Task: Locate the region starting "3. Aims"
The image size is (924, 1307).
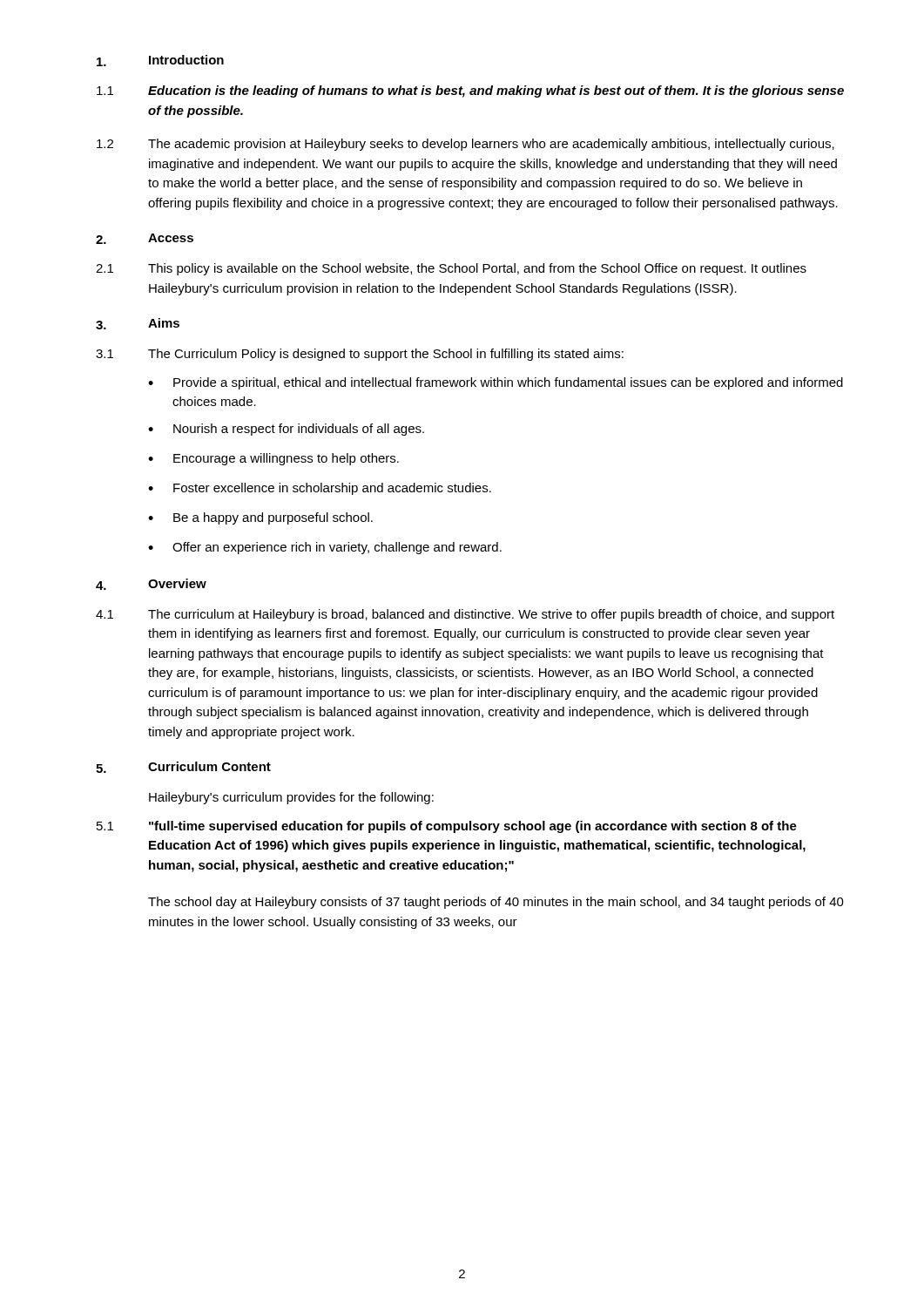Action: pyautogui.click(x=138, y=324)
